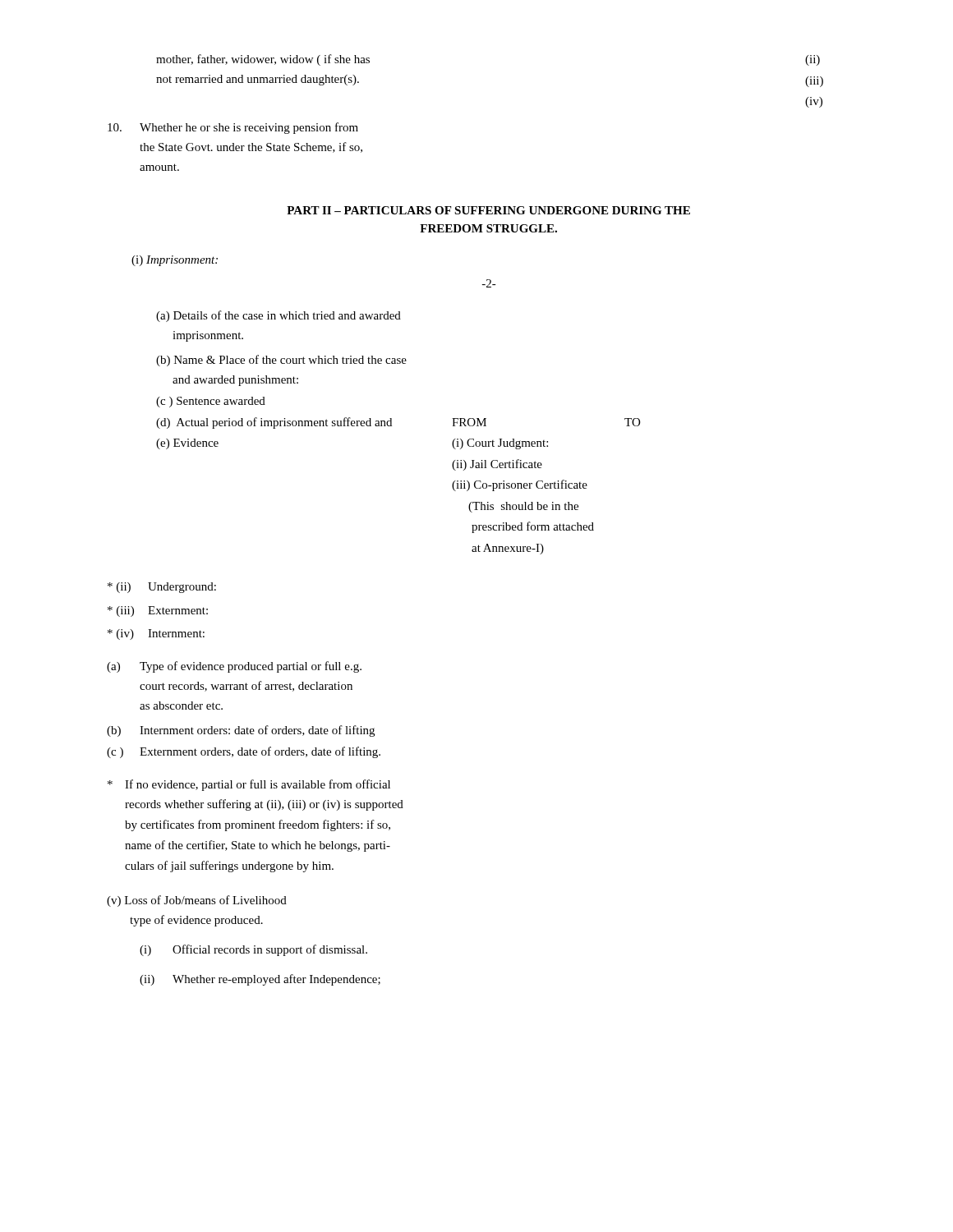This screenshot has width=953, height=1232.
Task: Find the text starting "(ii) Whether re-employed after Independence;"
Action: pyautogui.click(x=260, y=979)
